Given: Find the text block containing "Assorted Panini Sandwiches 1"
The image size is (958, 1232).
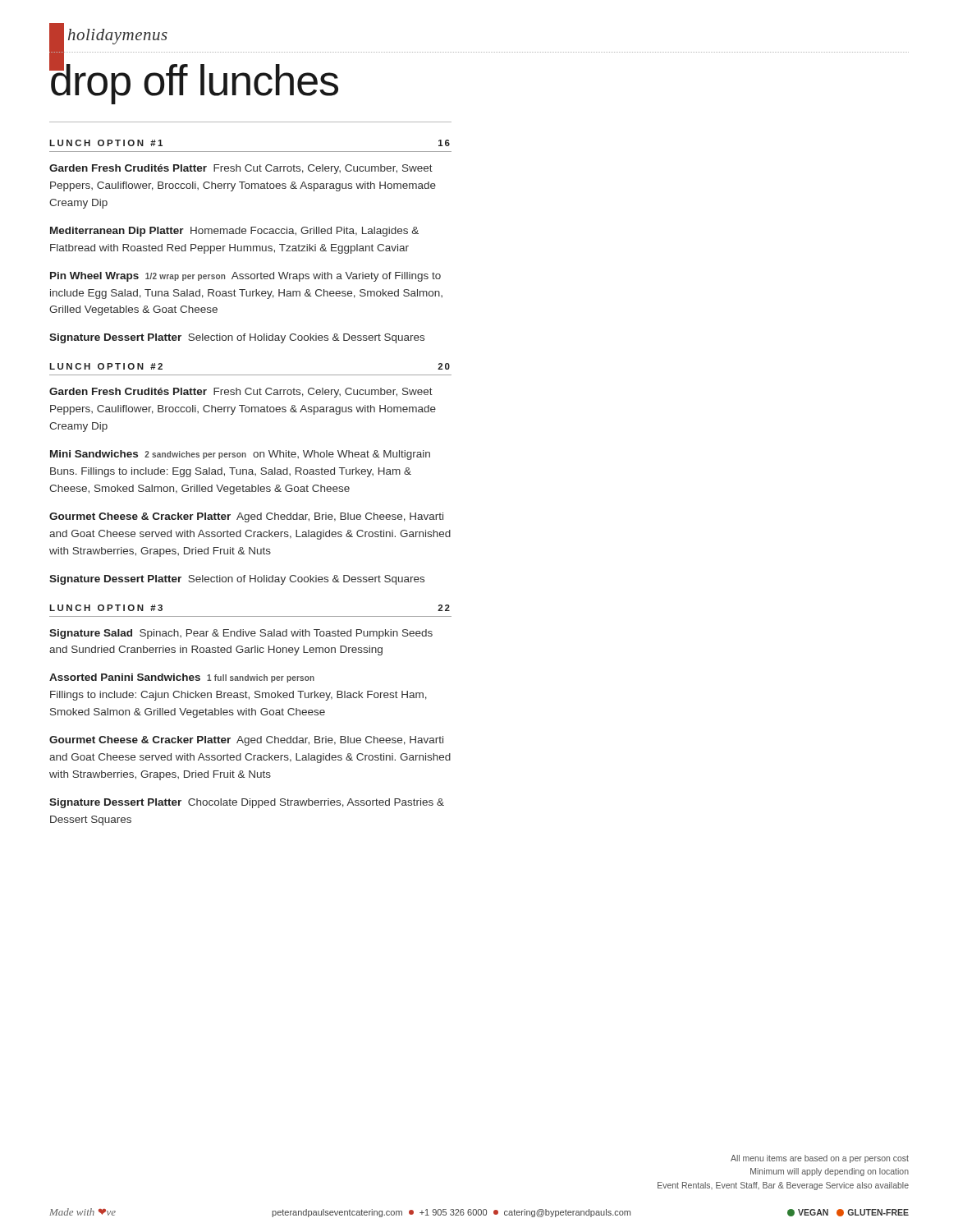Looking at the screenshot, I should click(x=238, y=695).
